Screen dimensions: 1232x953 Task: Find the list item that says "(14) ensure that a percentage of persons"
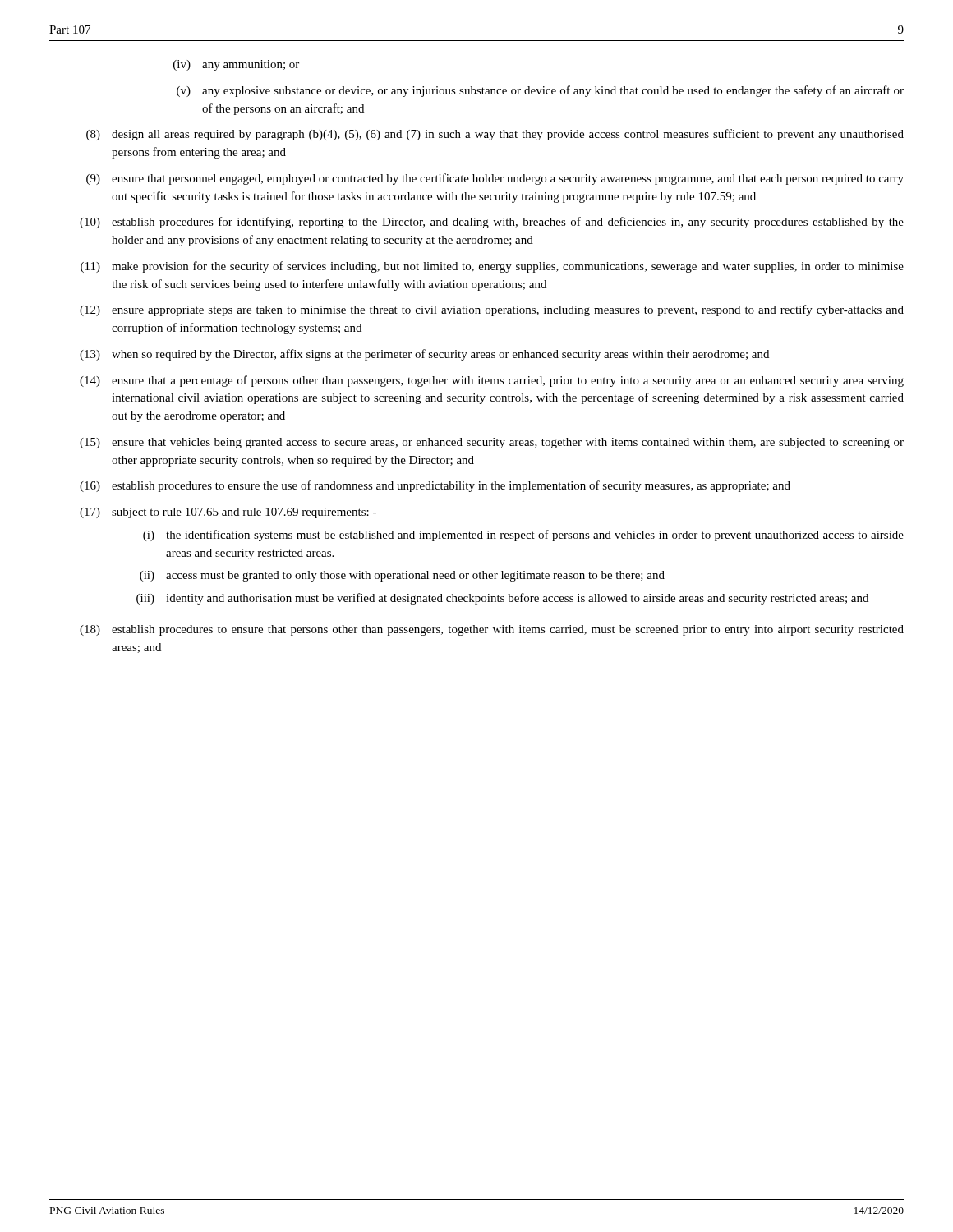(x=476, y=398)
